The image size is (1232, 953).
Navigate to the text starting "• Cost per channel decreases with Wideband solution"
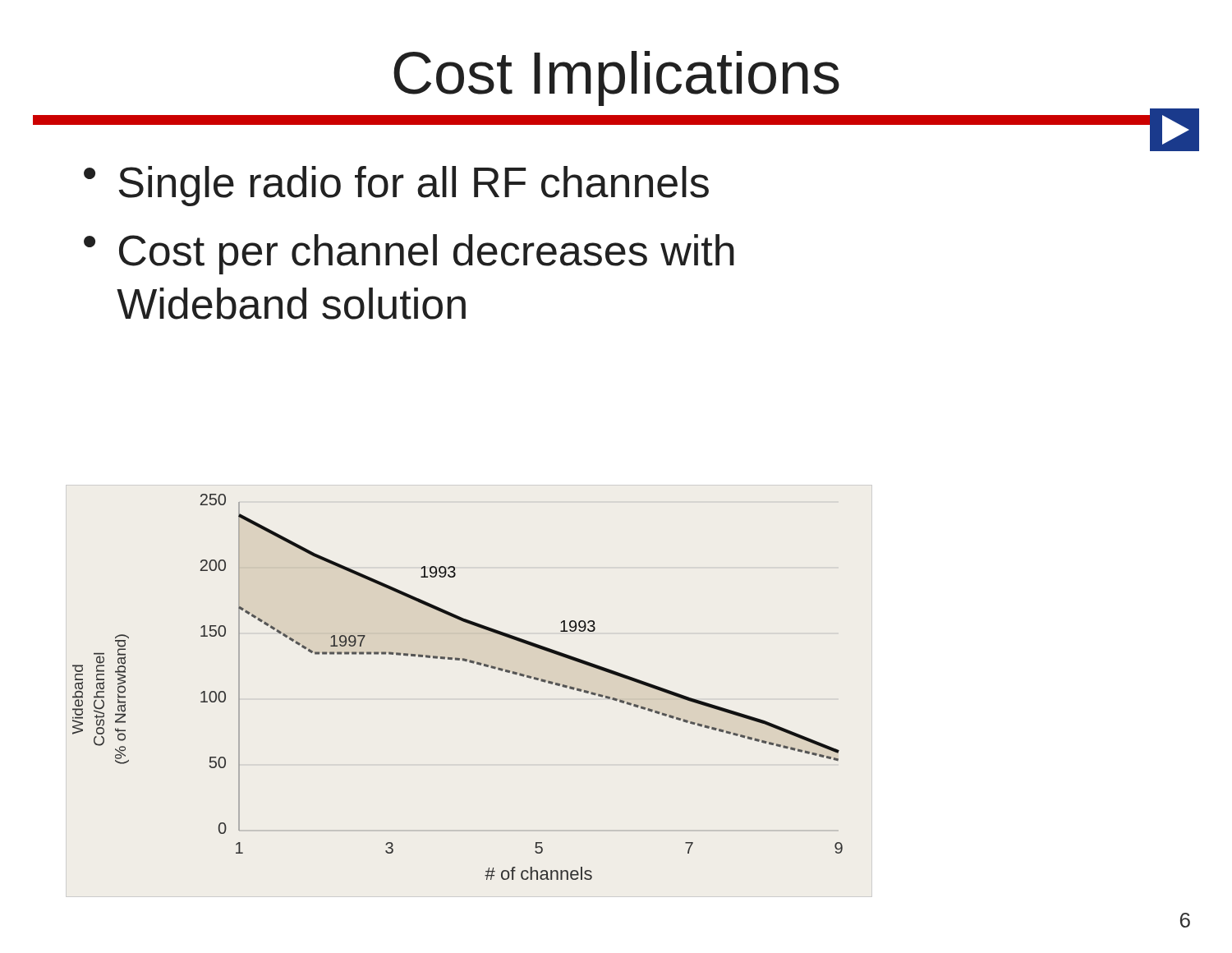coord(469,278)
